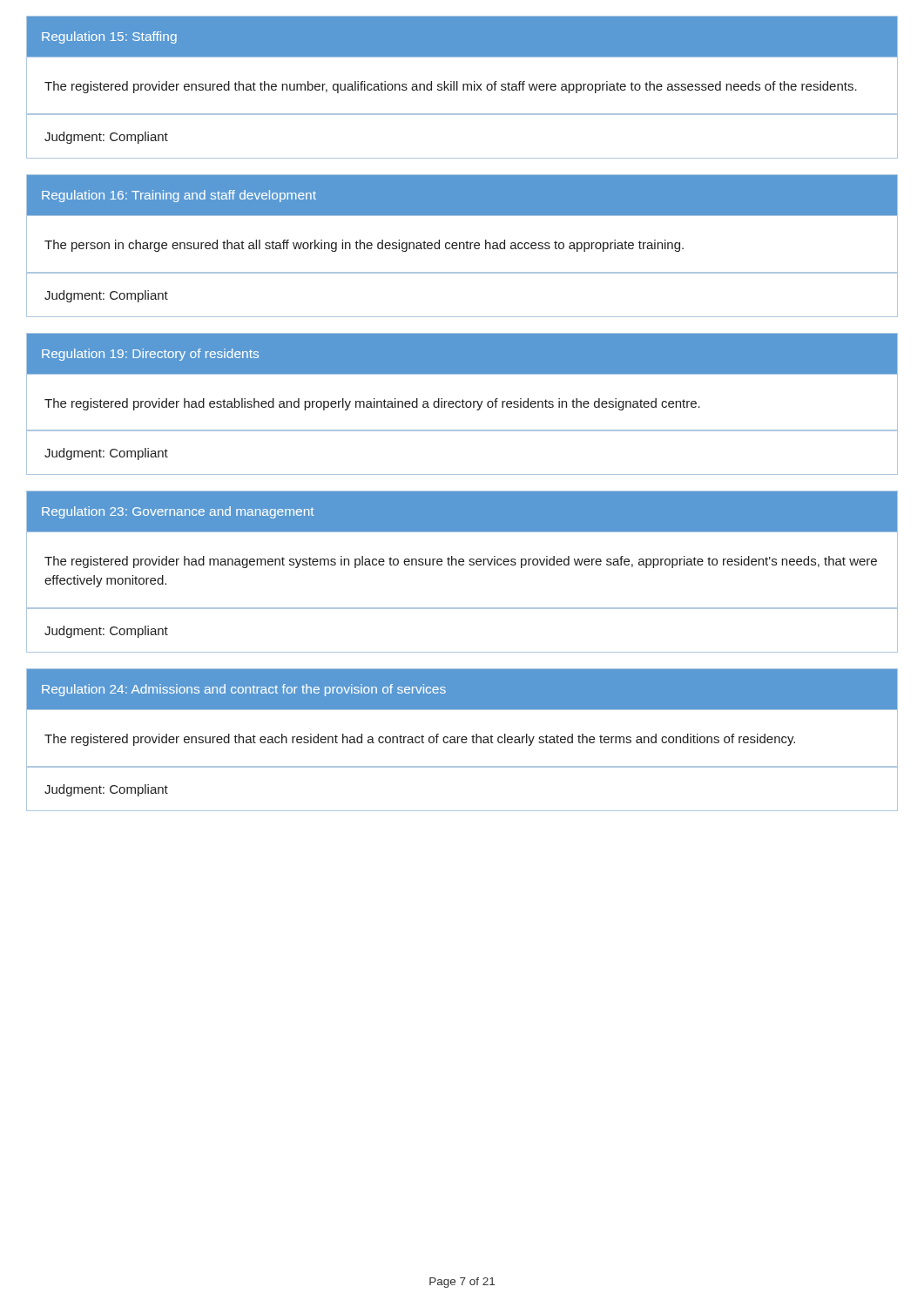Screen dimensions: 1307x924
Task: Select the text starting "The registered provider had established and properly maintained"
Action: point(373,403)
